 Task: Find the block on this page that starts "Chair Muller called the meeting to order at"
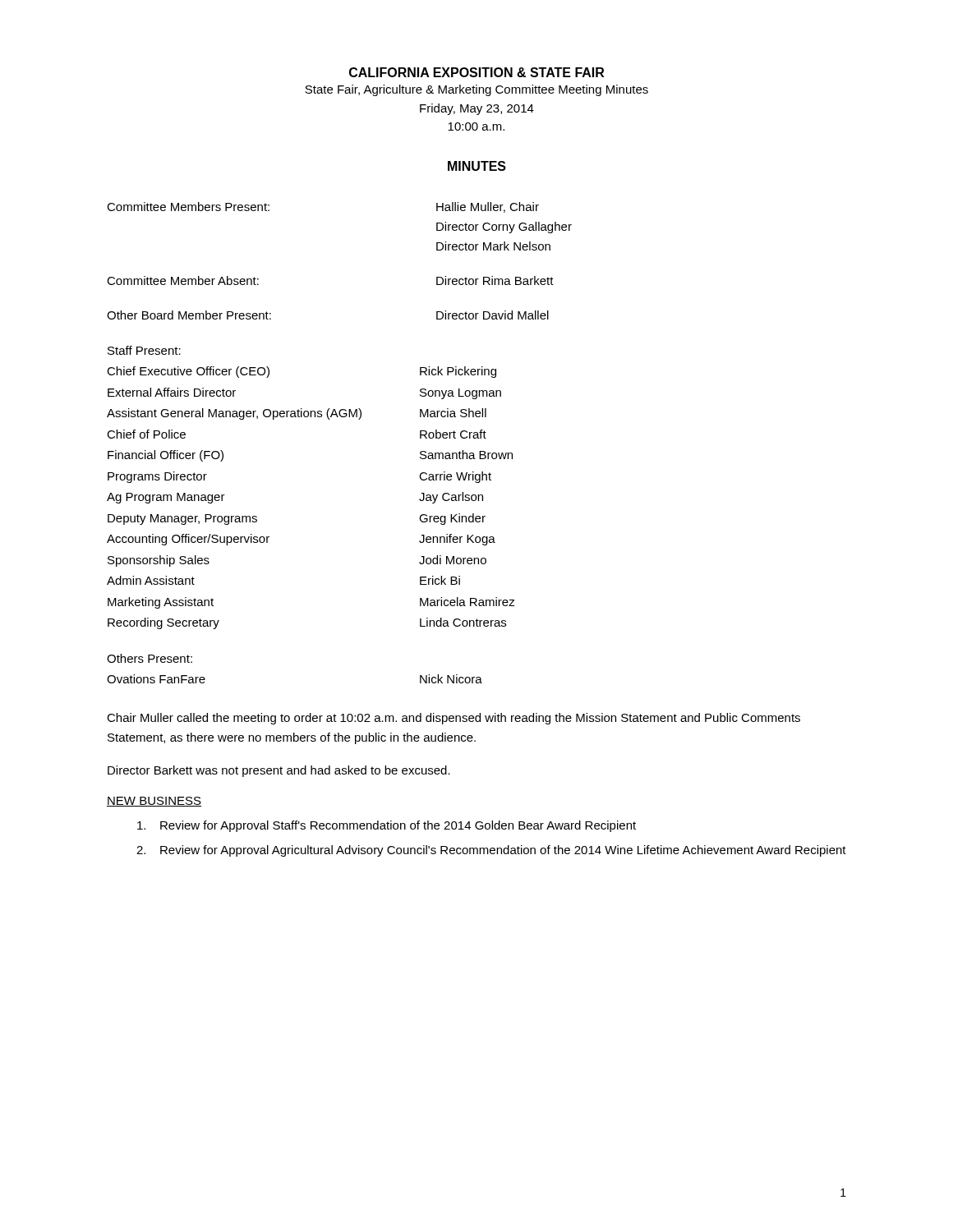(x=454, y=727)
